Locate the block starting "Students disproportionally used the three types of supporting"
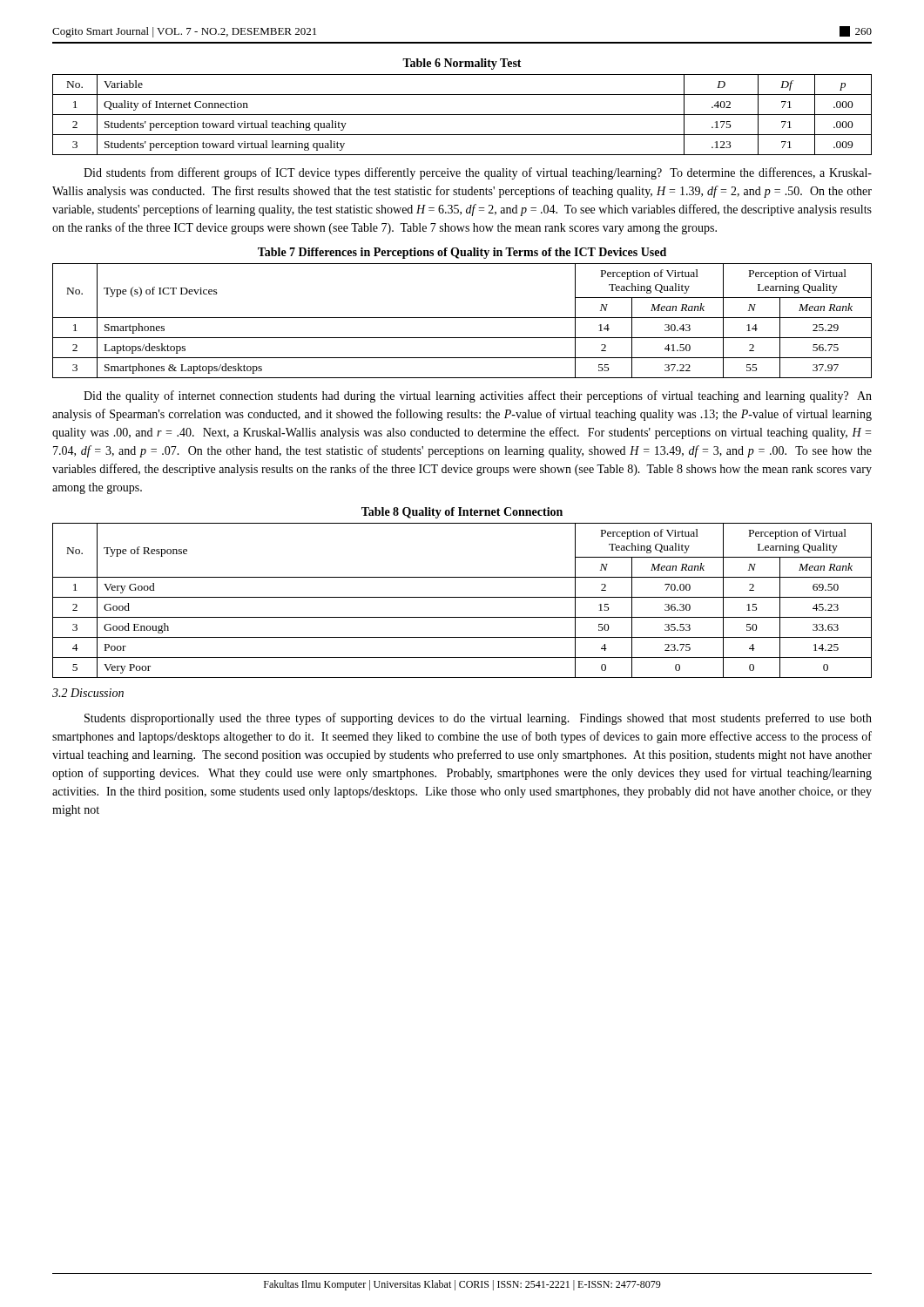The height and width of the screenshot is (1307, 924). pyautogui.click(x=462, y=764)
